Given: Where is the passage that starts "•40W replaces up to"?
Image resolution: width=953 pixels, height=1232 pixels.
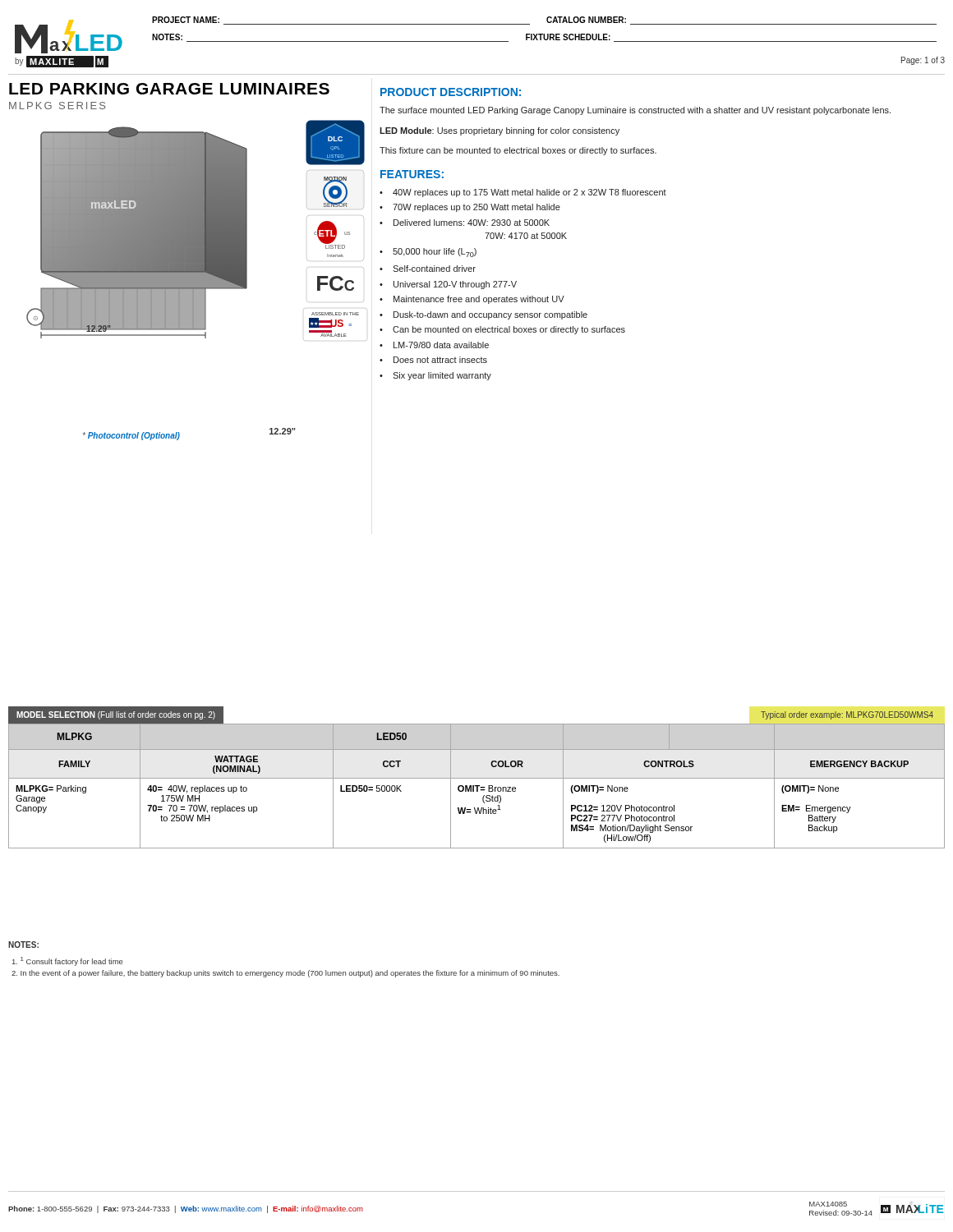Looking at the screenshot, I should click(x=523, y=193).
